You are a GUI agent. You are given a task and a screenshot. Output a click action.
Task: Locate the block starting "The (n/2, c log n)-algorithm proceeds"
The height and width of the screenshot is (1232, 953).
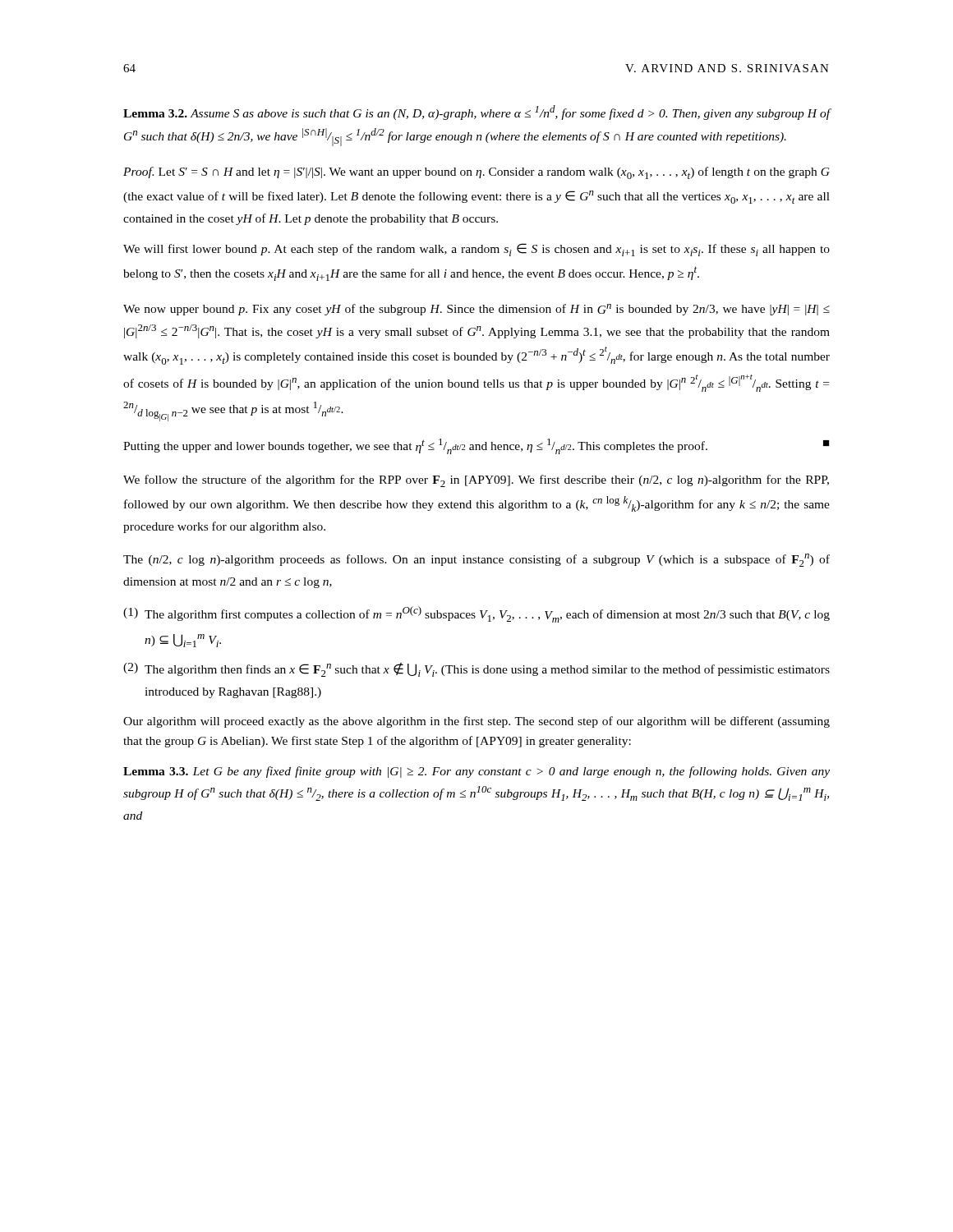tap(476, 569)
